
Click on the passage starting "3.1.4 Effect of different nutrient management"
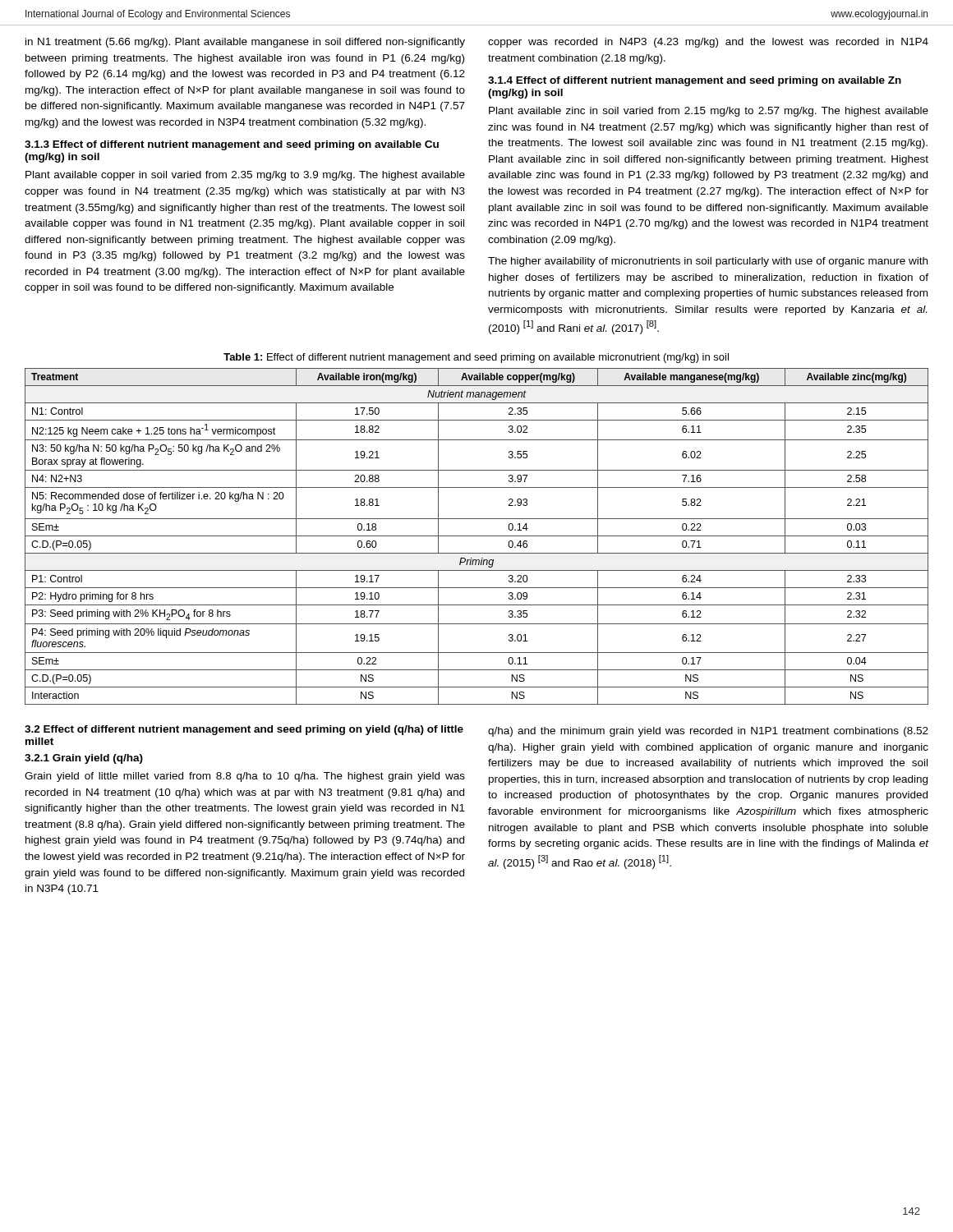coord(695,86)
